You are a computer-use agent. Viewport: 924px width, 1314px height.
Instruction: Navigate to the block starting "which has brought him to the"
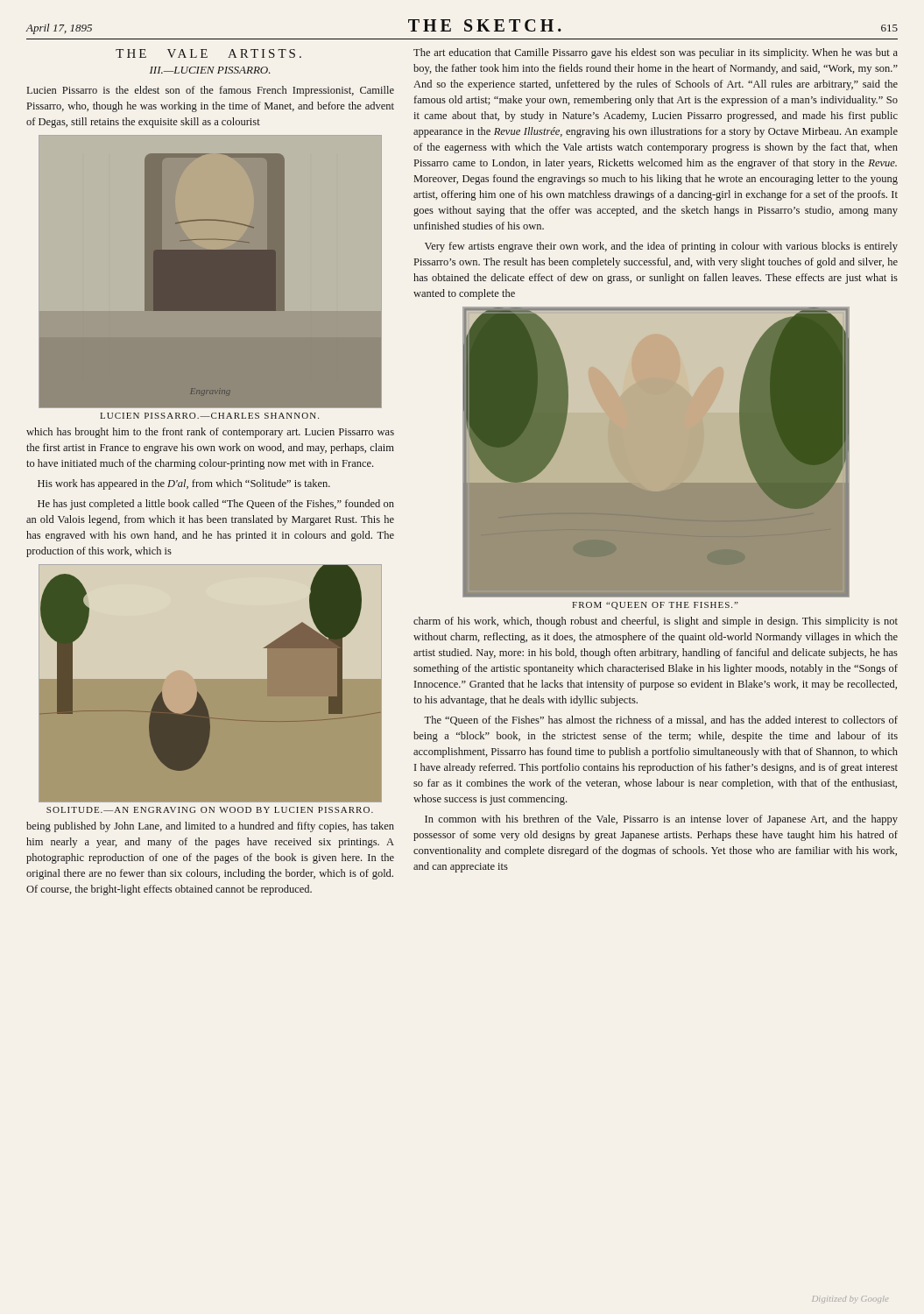[210, 491]
